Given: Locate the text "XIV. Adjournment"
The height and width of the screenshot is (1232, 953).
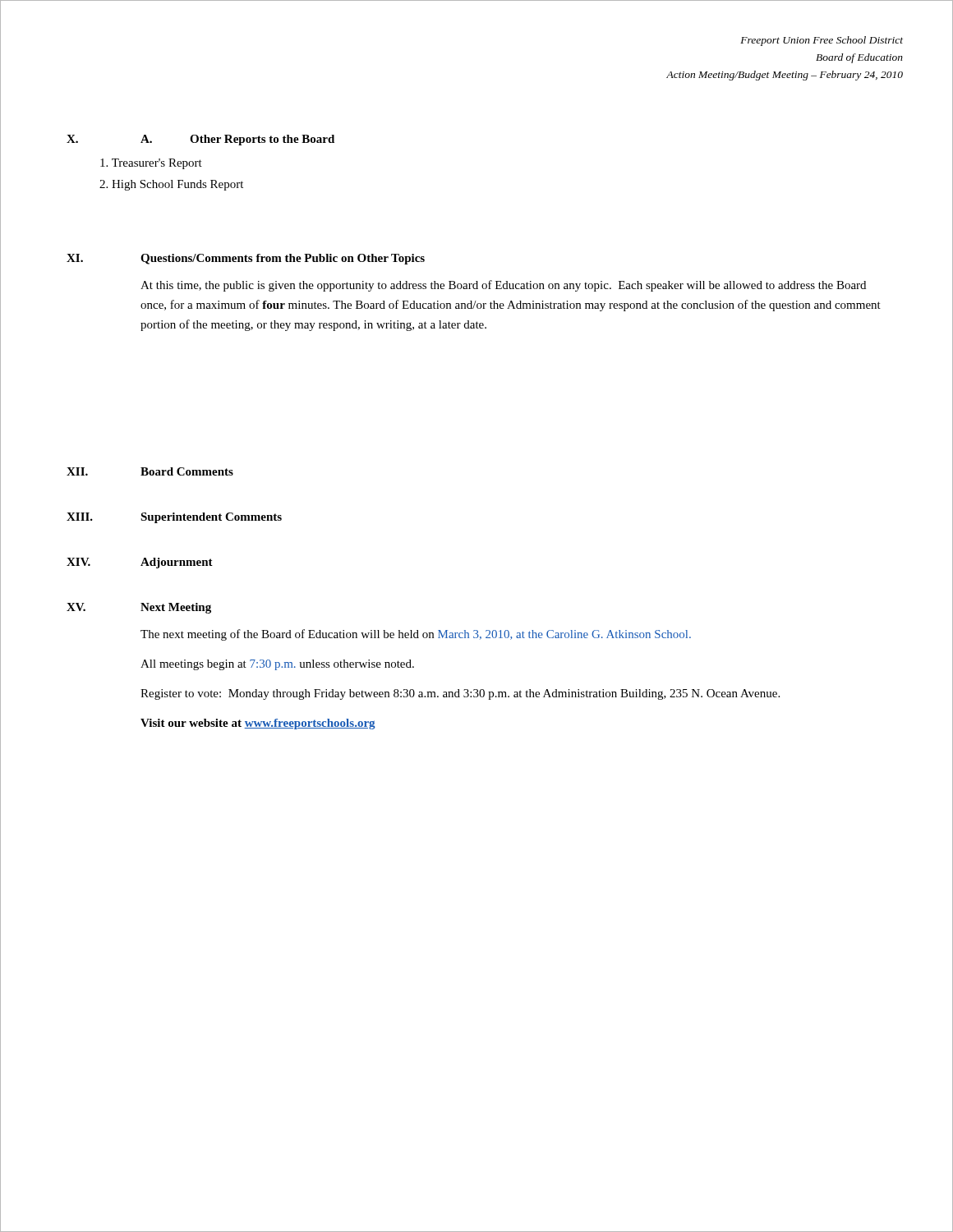Looking at the screenshot, I should click(x=140, y=563).
